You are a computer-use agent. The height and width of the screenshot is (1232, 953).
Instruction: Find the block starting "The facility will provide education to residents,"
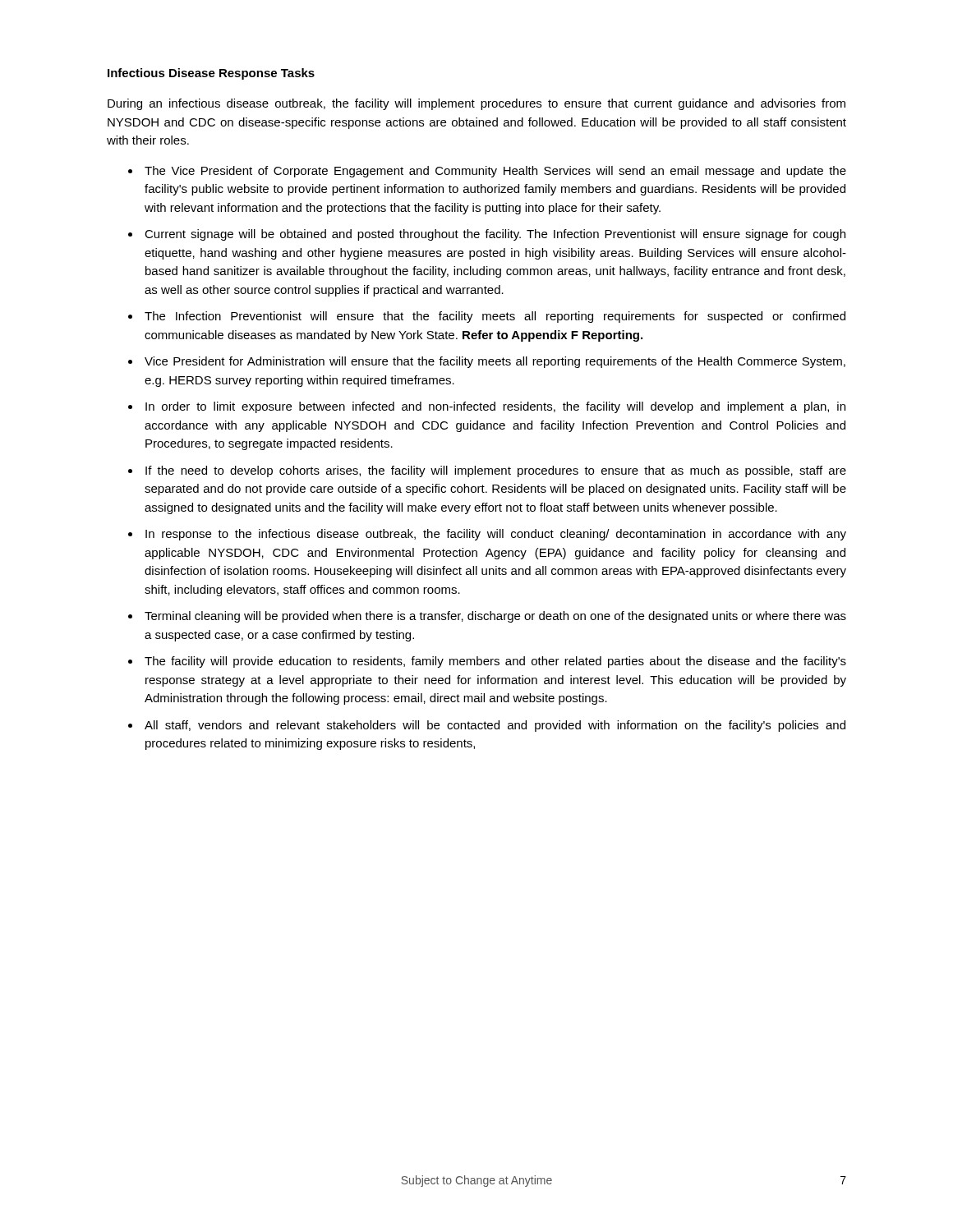point(495,679)
